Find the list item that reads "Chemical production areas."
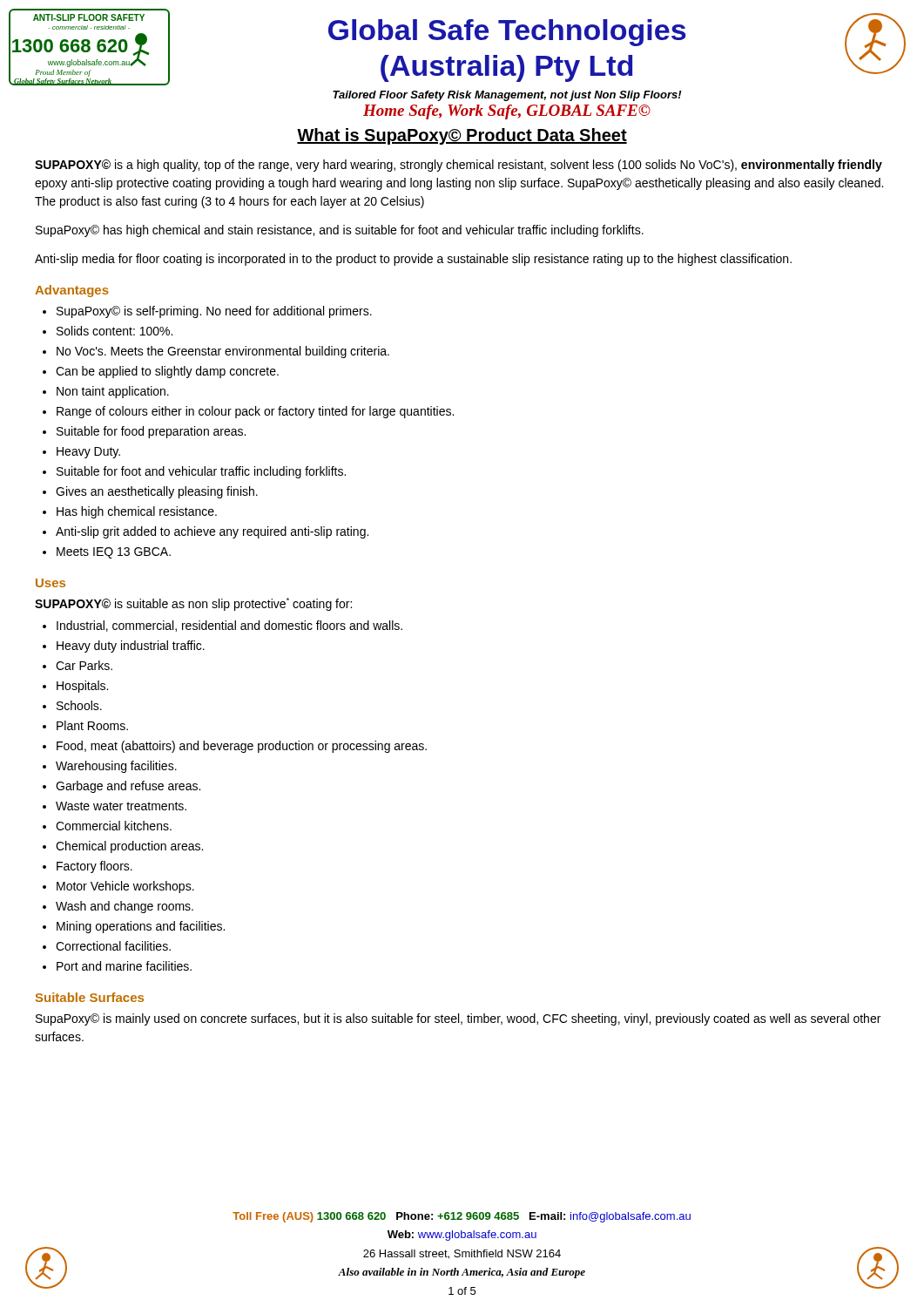This screenshot has width=924, height=1307. [x=130, y=846]
